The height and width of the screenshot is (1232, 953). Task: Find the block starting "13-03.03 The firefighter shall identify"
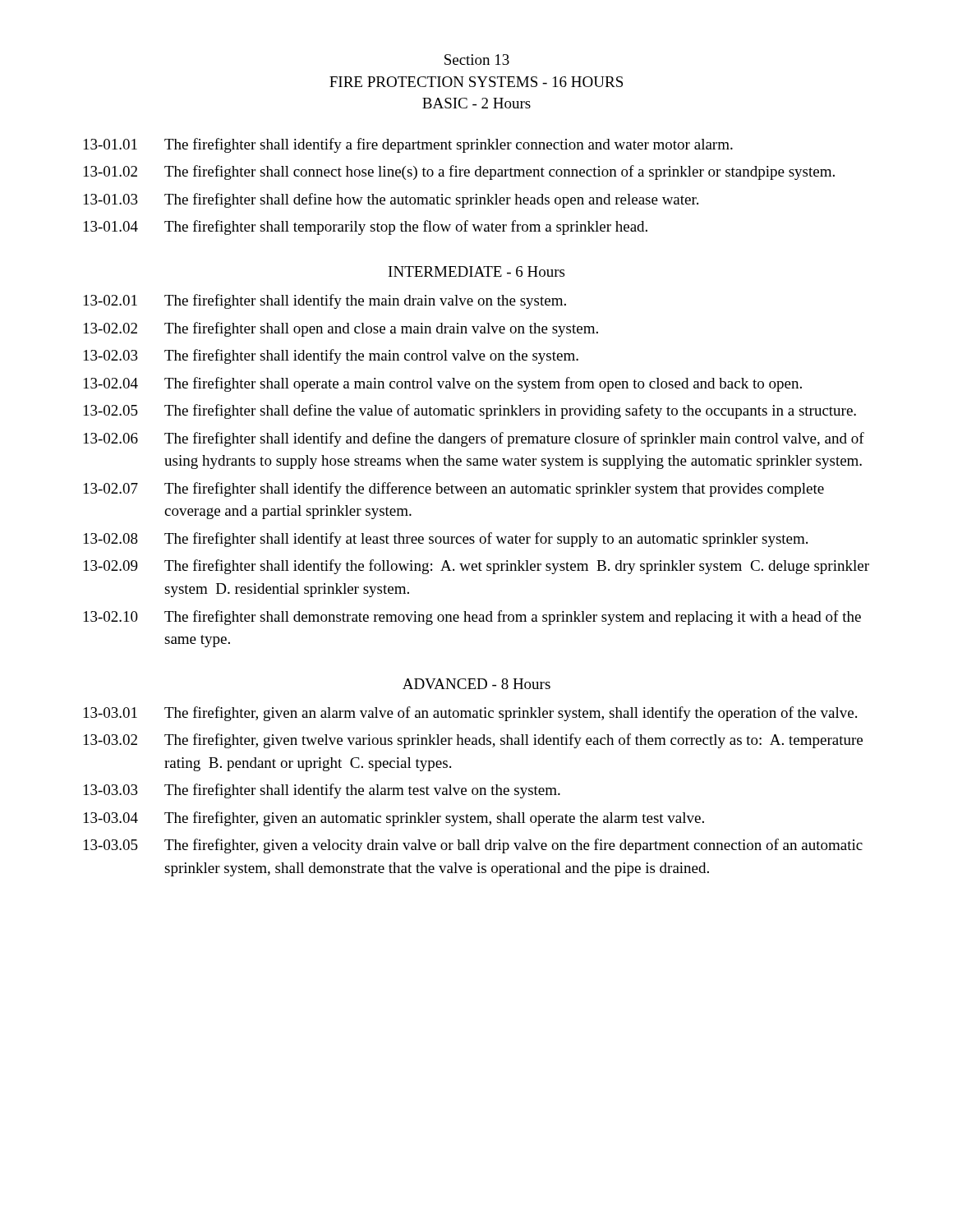(x=476, y=790)
